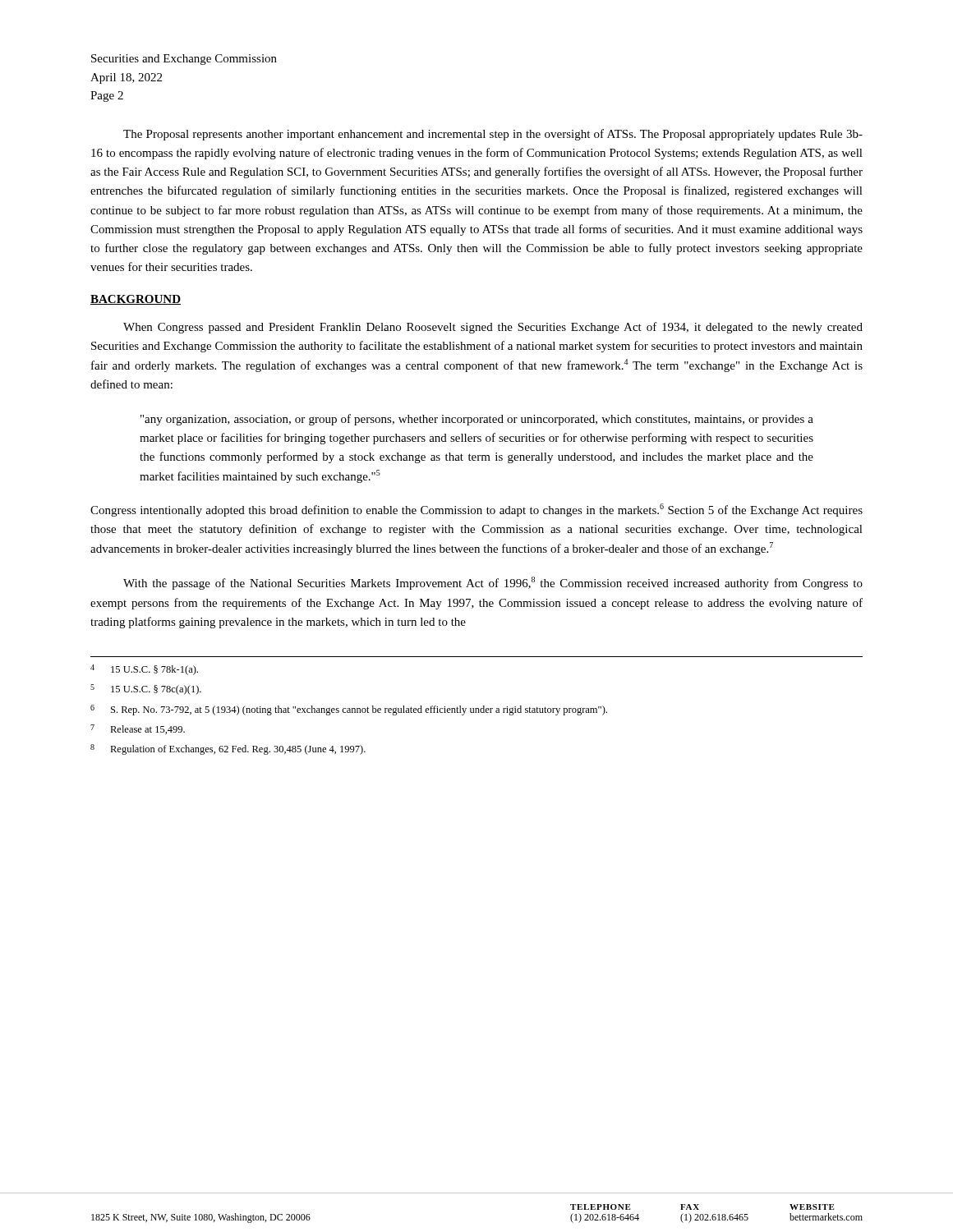Image resolution: width=953 pixels, height=1232 pixels.
Task: Locate the text block starting "With the passage"
Action: tap(476, 602)
